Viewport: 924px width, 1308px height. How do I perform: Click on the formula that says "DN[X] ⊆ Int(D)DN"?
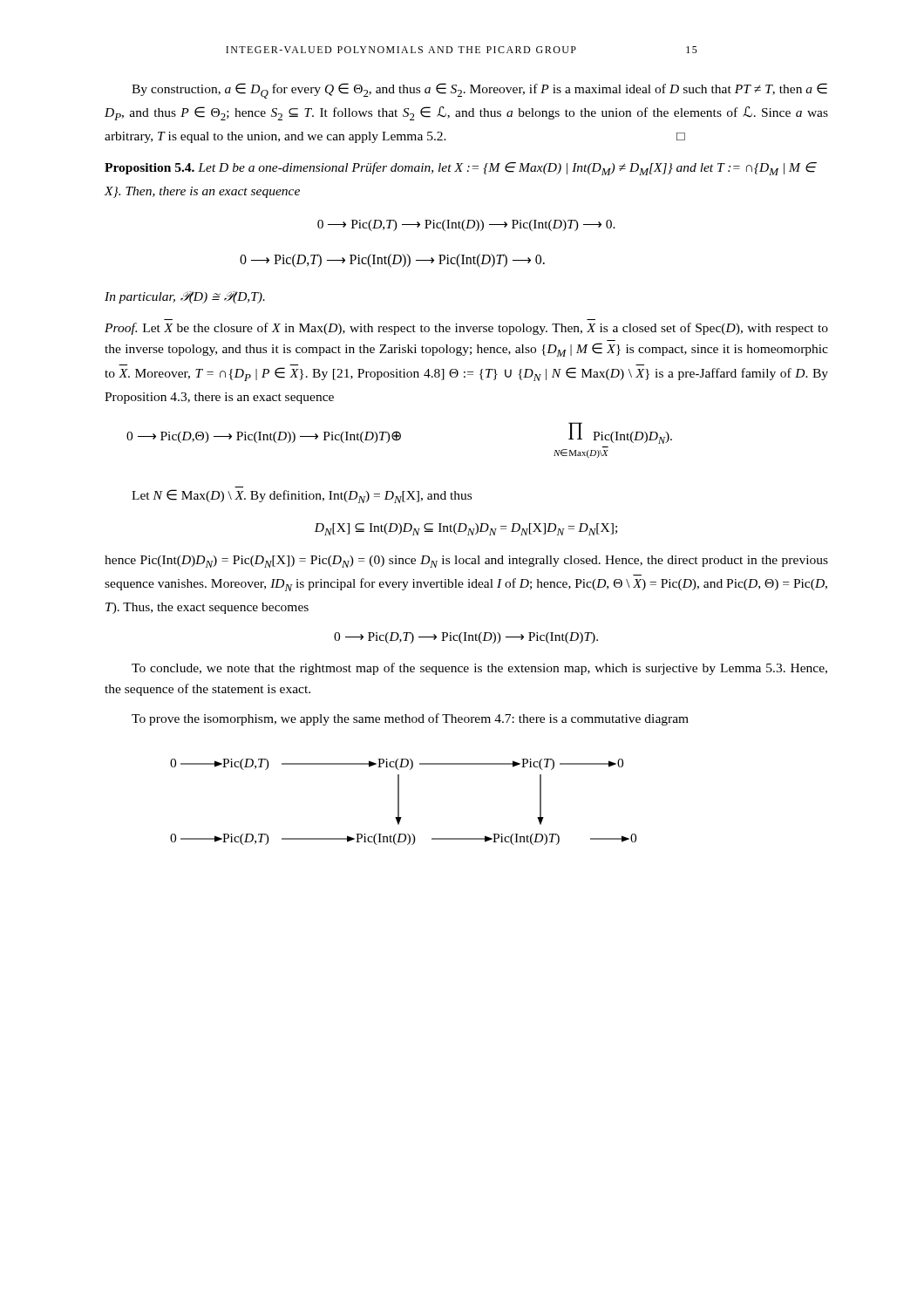tap(466, 529)
